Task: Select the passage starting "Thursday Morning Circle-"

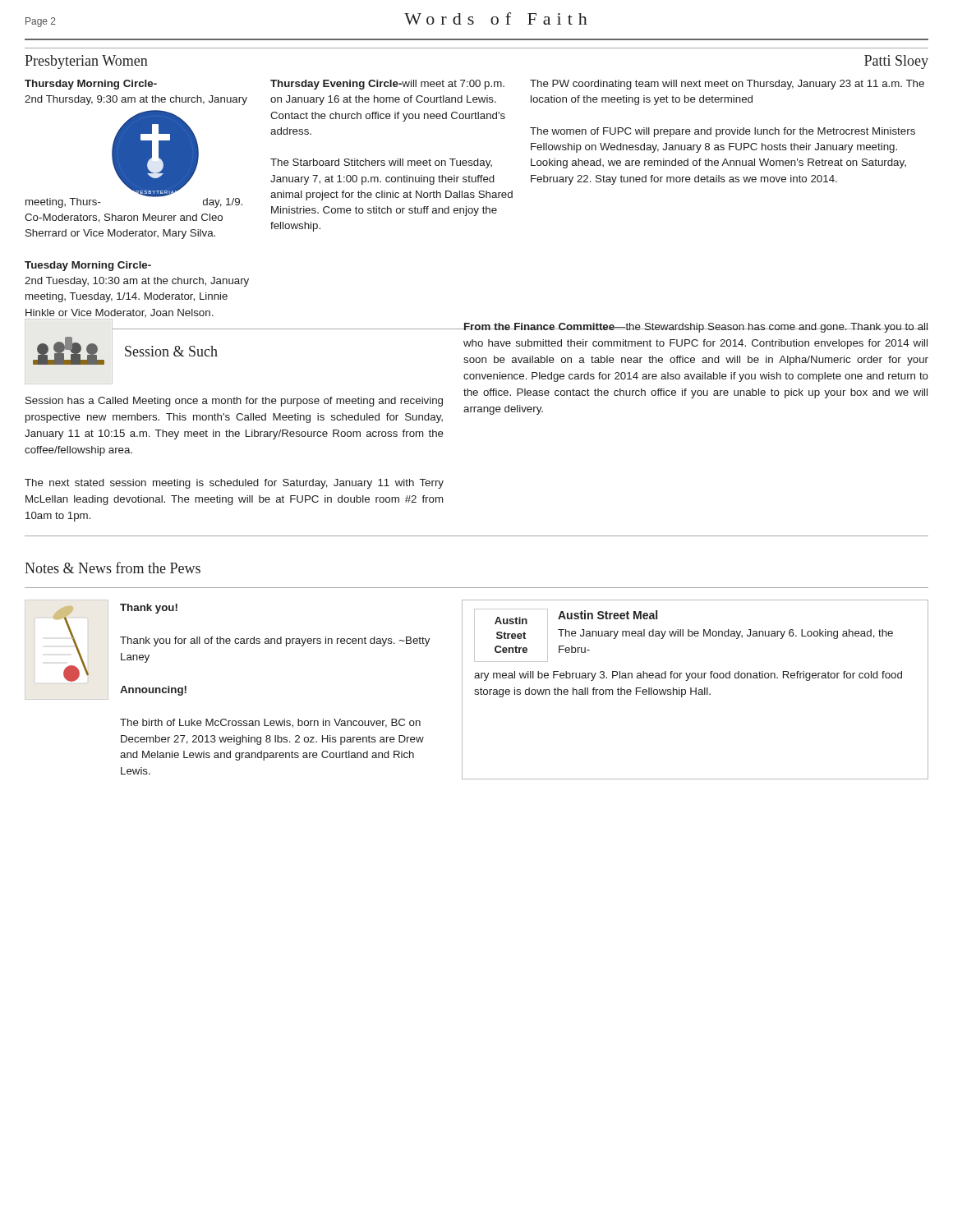Action: coord(137,198)
